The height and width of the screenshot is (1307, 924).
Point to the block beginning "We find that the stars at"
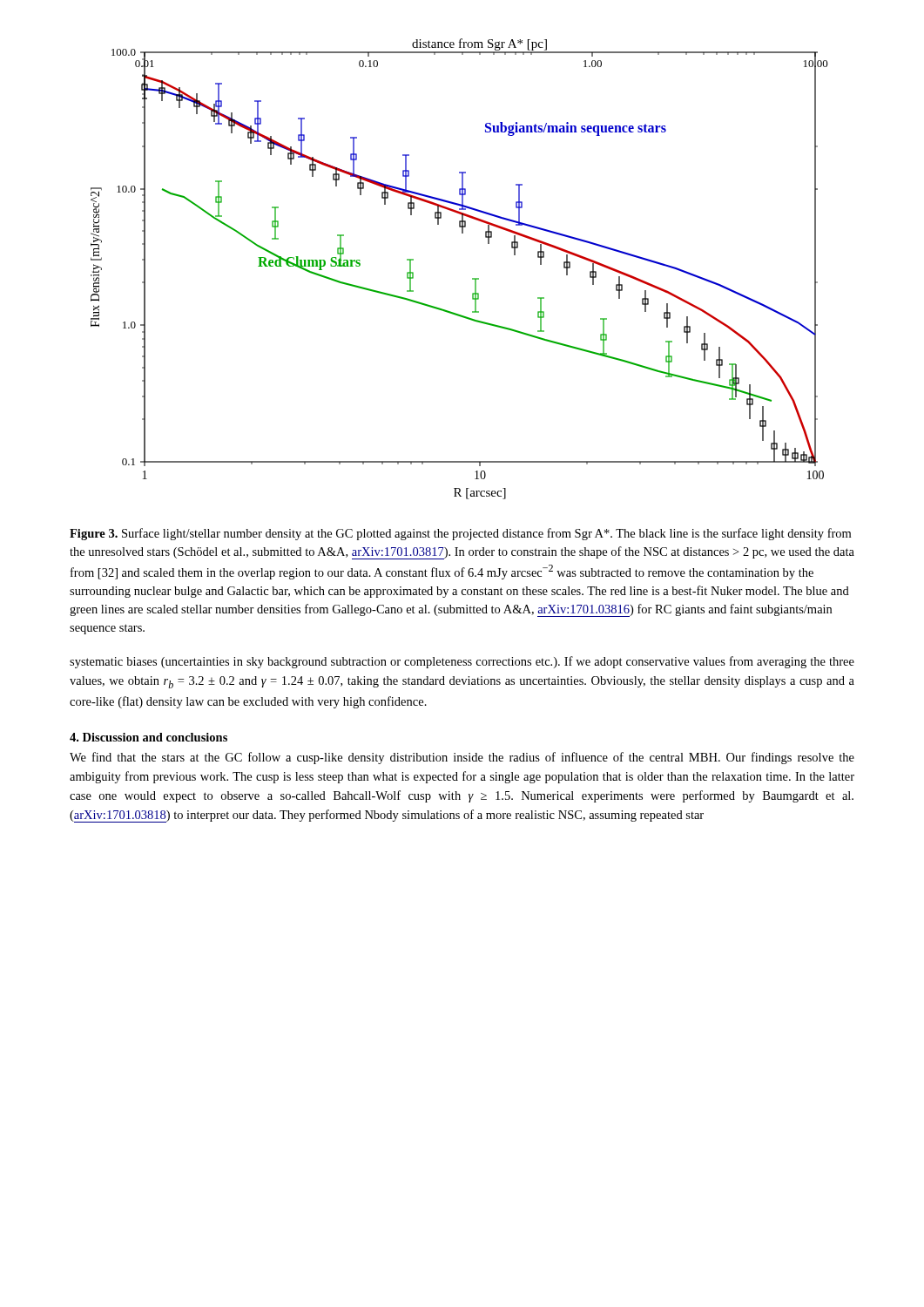[x=462, y=786]
